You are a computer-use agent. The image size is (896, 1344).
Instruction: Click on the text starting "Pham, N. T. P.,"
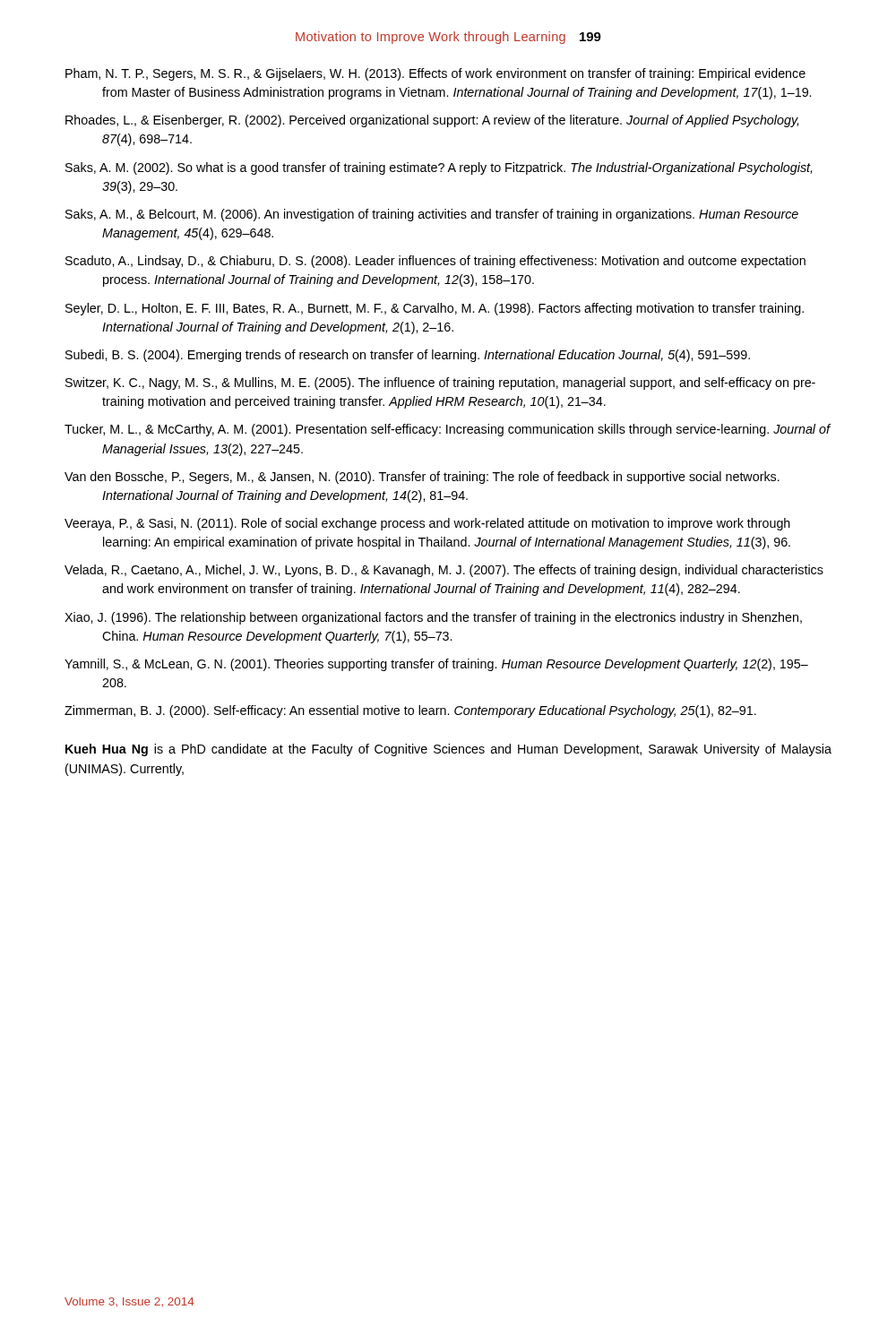click(438, 83)
